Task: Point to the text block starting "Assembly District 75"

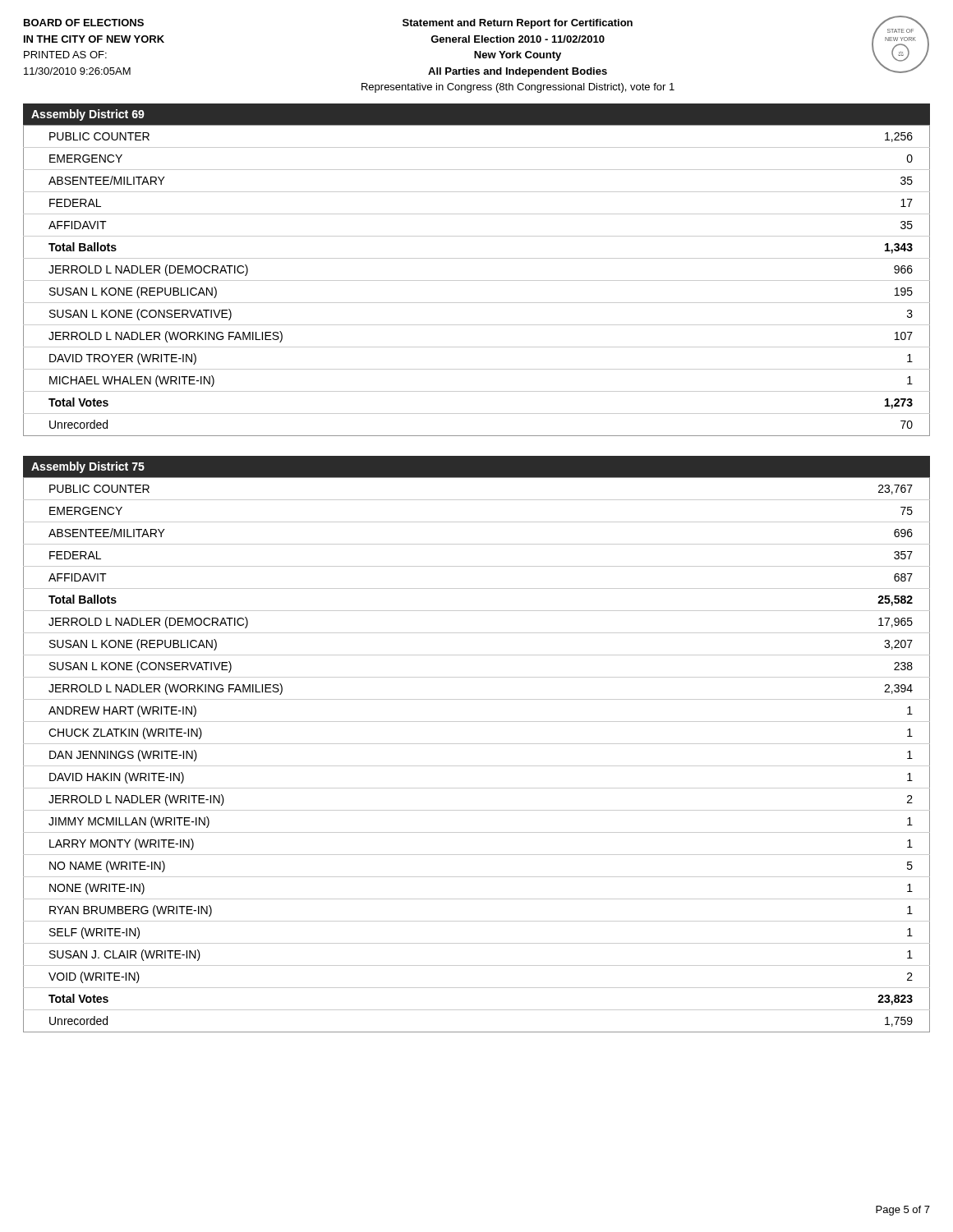Action: 88,466
